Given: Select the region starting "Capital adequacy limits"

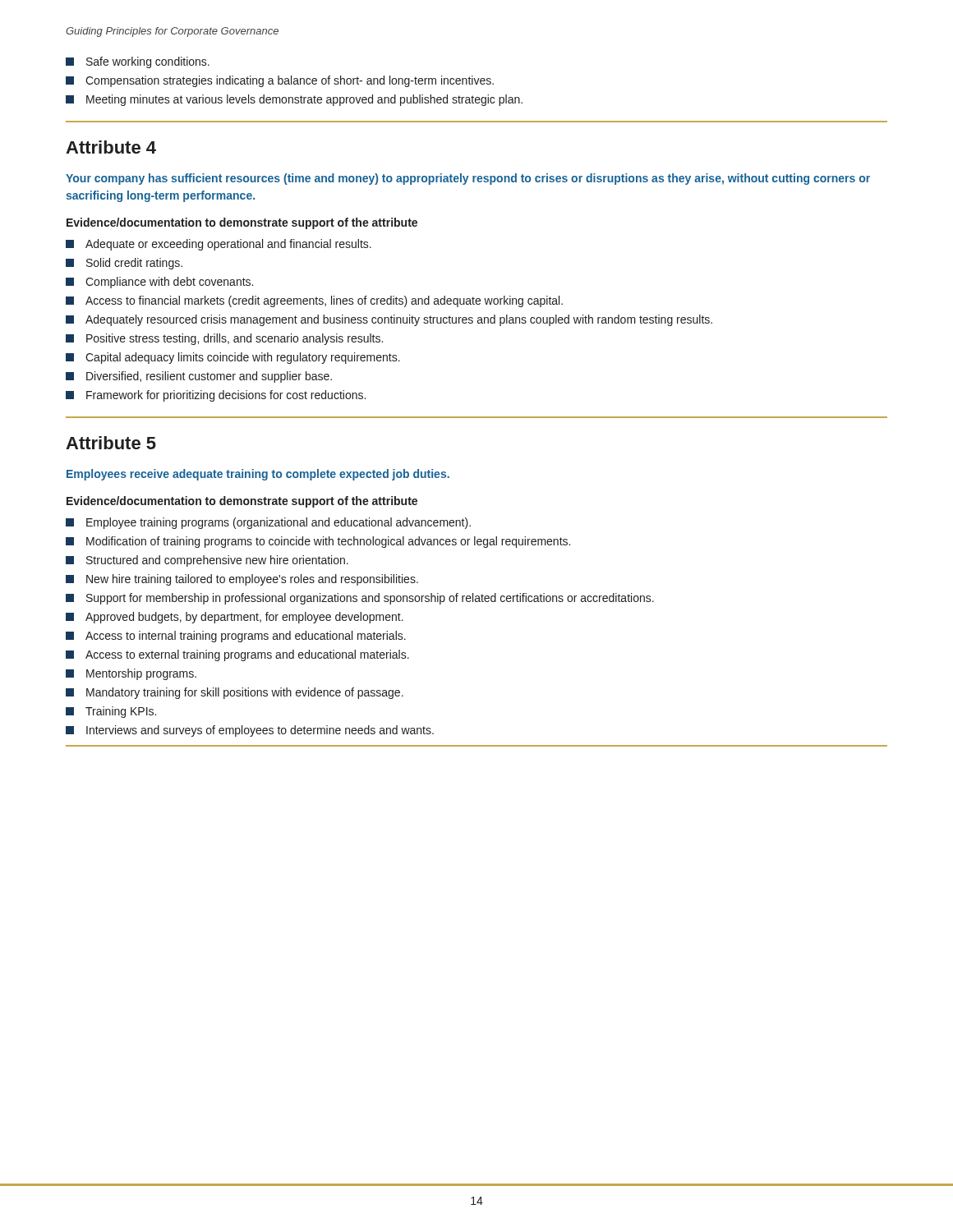Looking at the screenshot, I should pos(233,357).
